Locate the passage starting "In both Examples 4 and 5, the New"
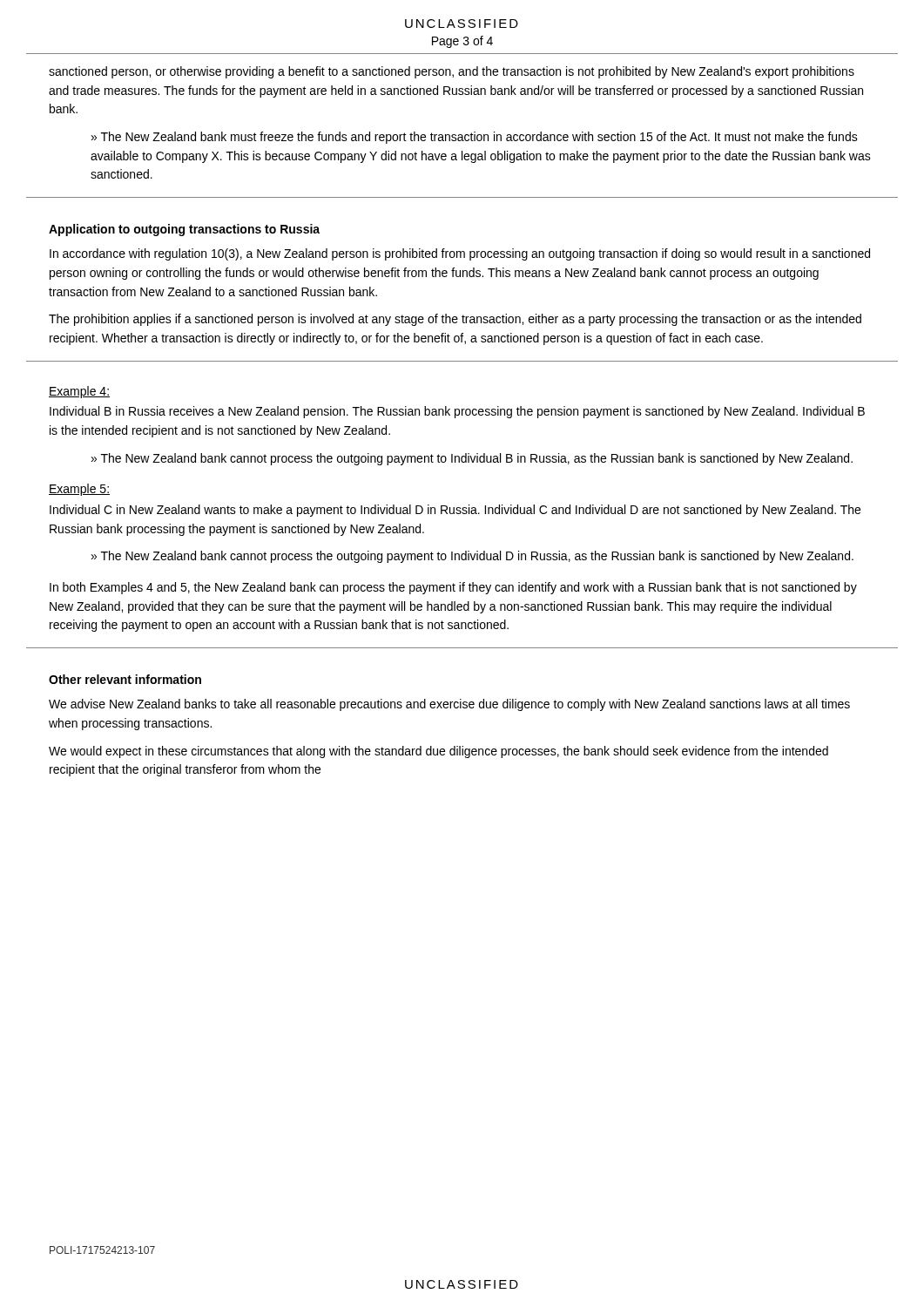The width and height of the screenshot is (924, 1307). [x=453, y=606]
